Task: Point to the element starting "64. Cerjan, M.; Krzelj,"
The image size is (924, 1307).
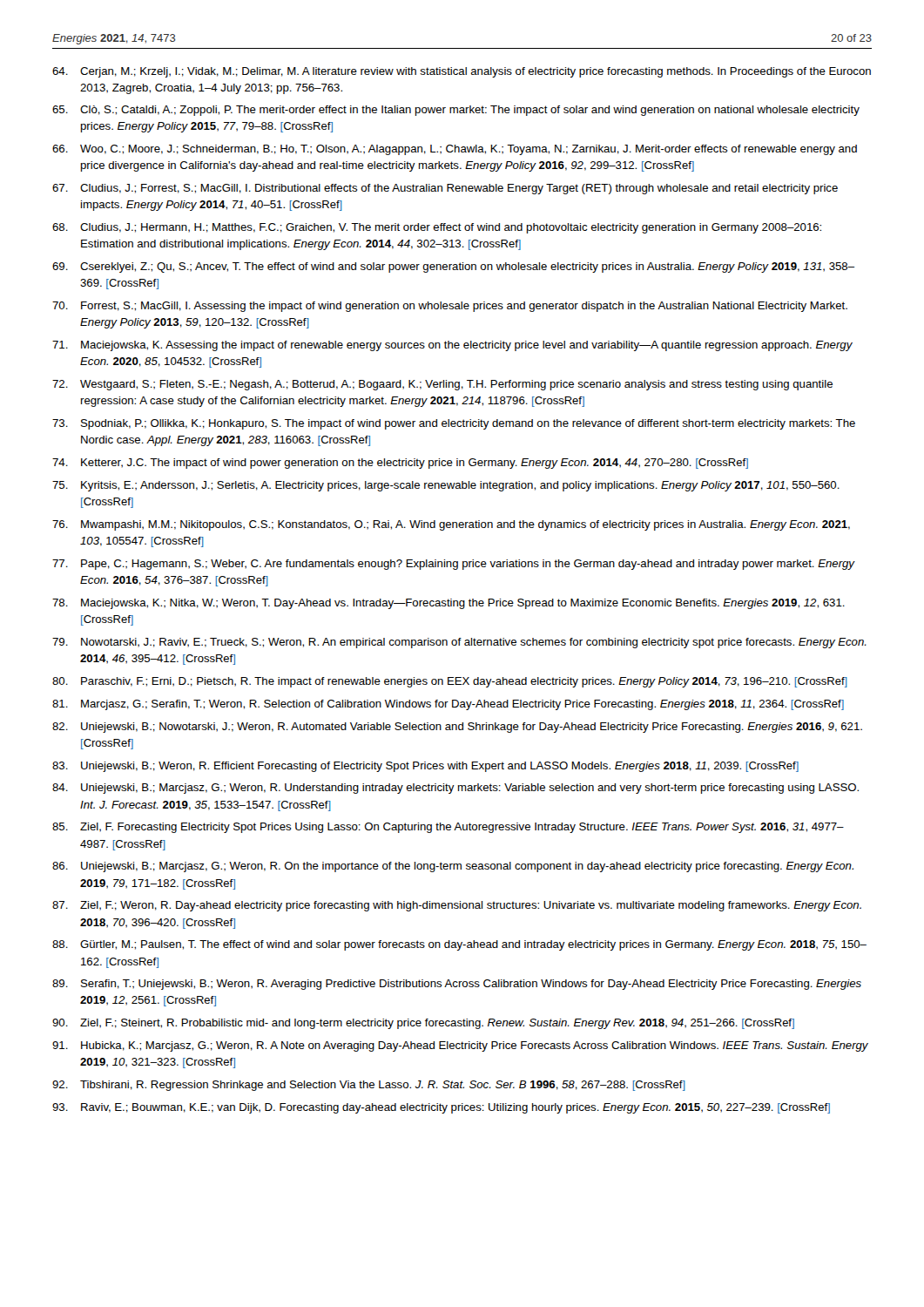Action: pyautogui.click(x=462, y=79)
